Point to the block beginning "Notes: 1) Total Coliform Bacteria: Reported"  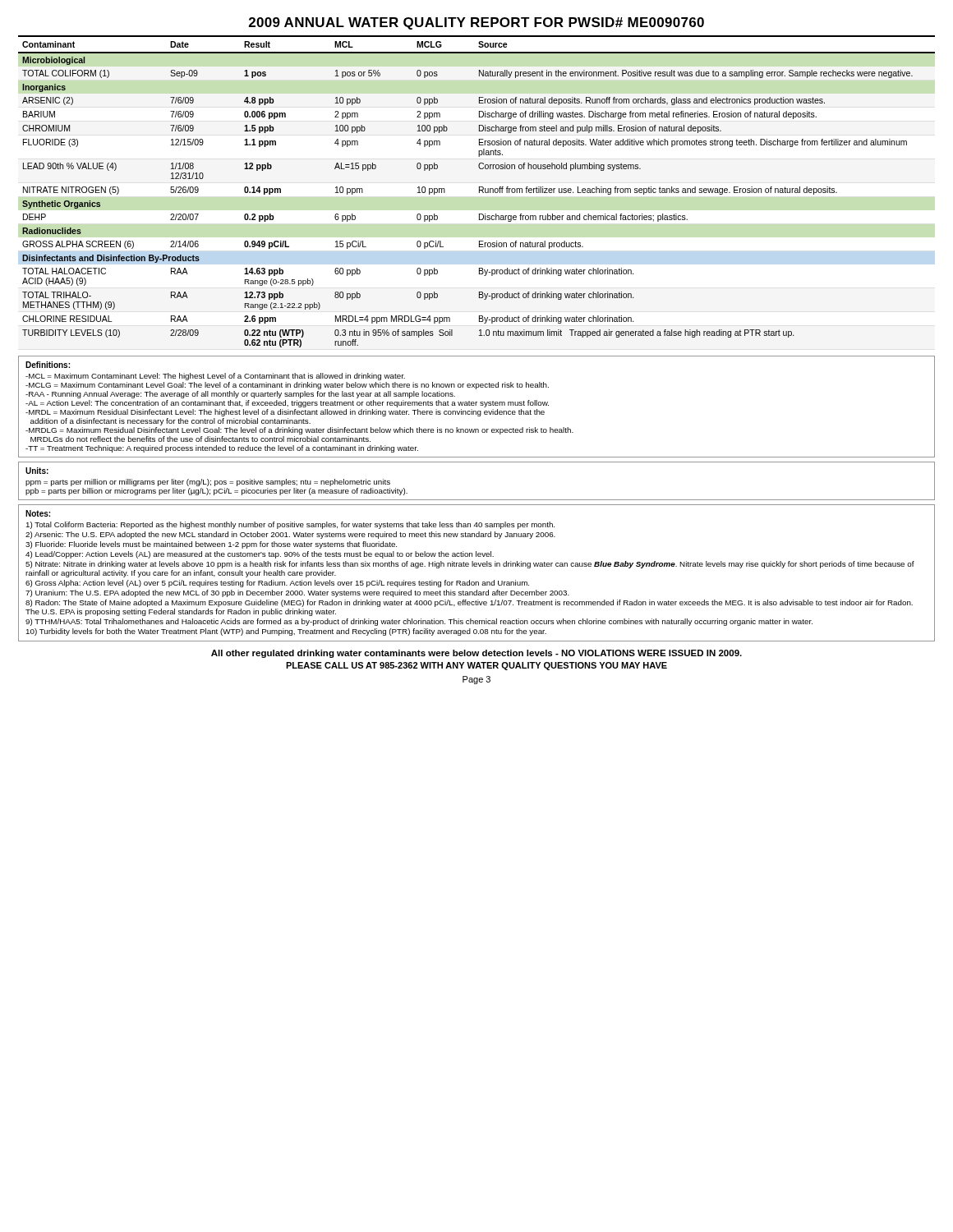pyautogui.click(x=476, y=572)
